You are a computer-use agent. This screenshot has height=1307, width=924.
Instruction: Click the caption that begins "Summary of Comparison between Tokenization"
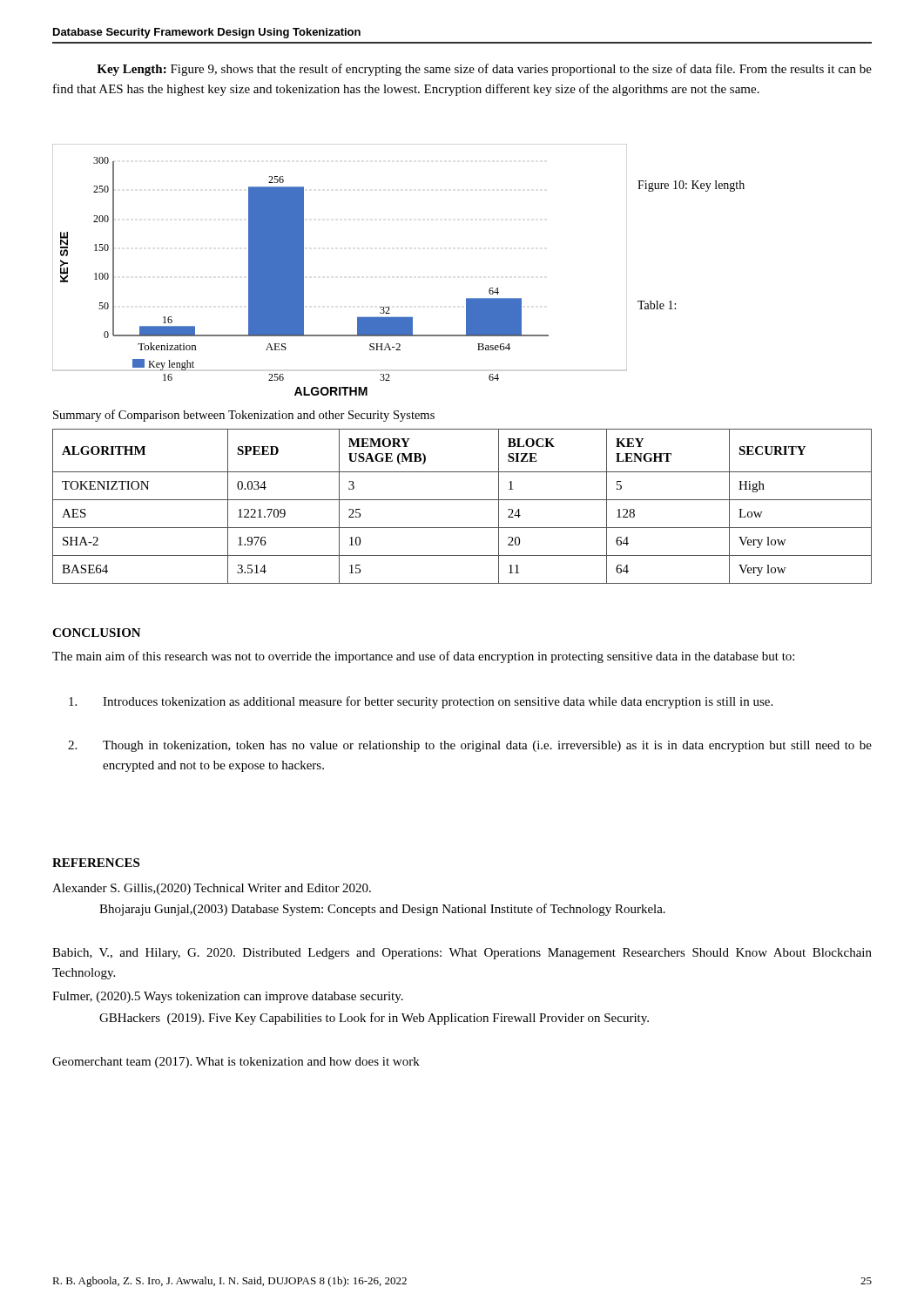coord(244,415)
